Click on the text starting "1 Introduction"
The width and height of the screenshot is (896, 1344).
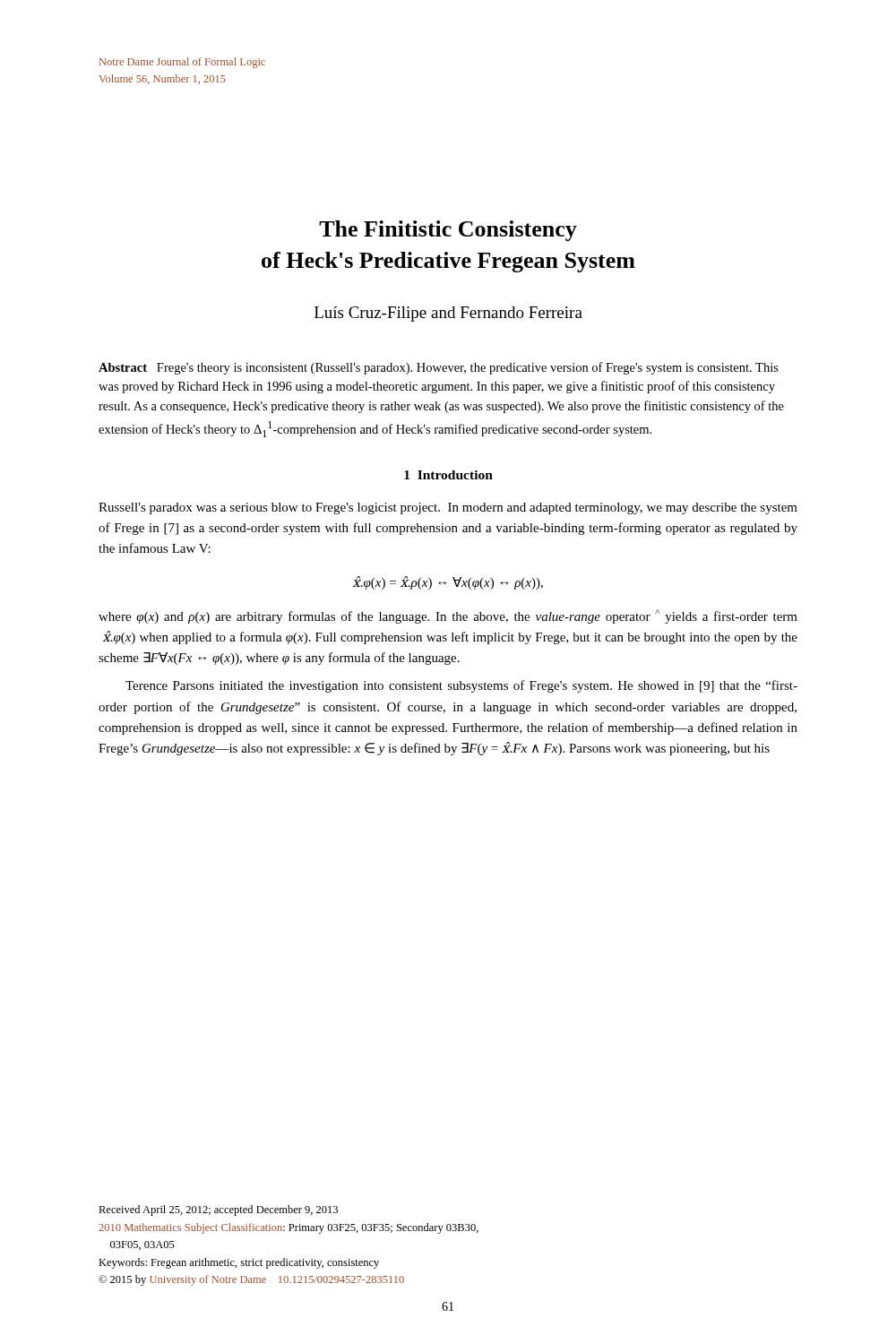448,474
